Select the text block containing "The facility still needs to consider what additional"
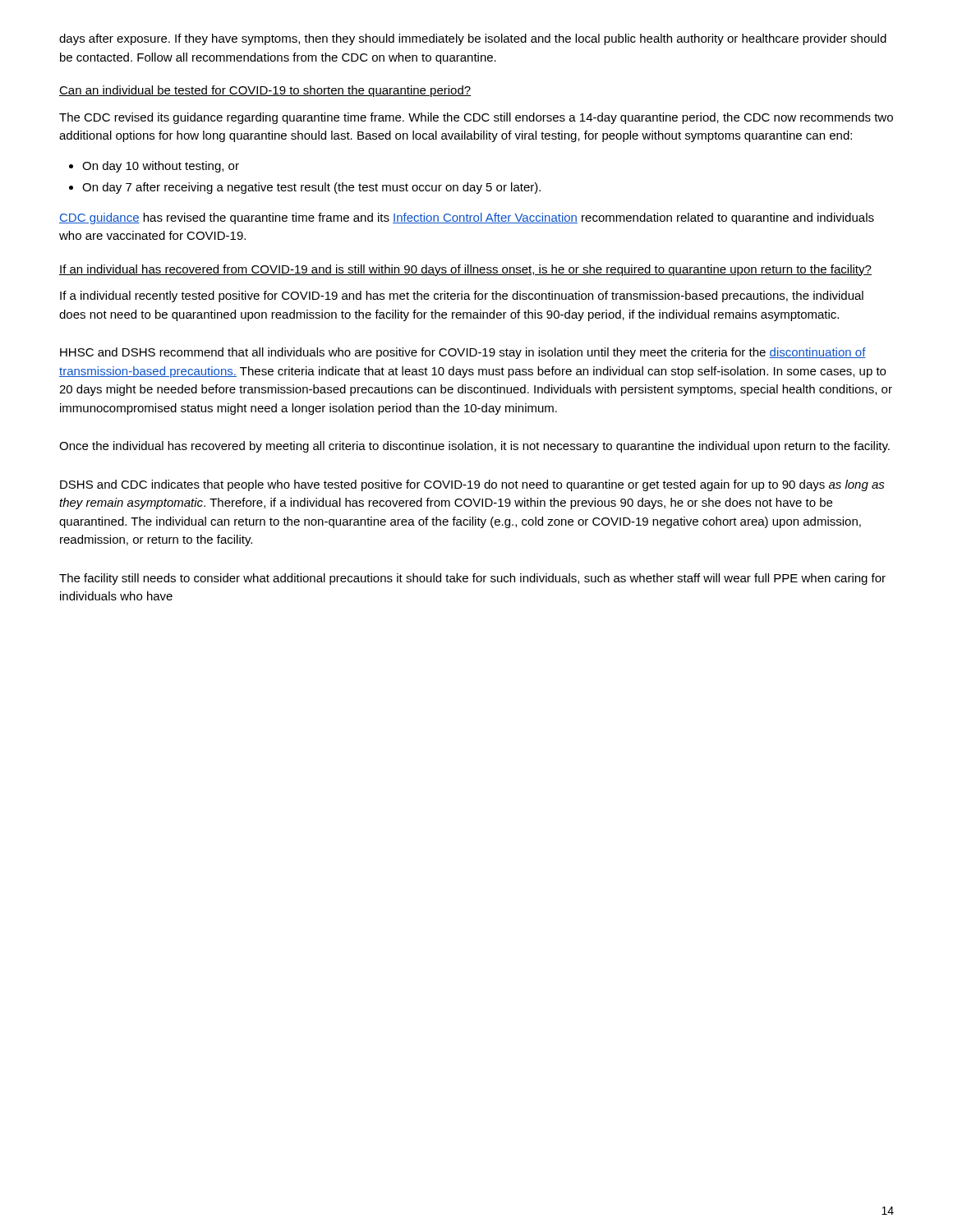The image size is (953, 1232). (x=476, y=587)
